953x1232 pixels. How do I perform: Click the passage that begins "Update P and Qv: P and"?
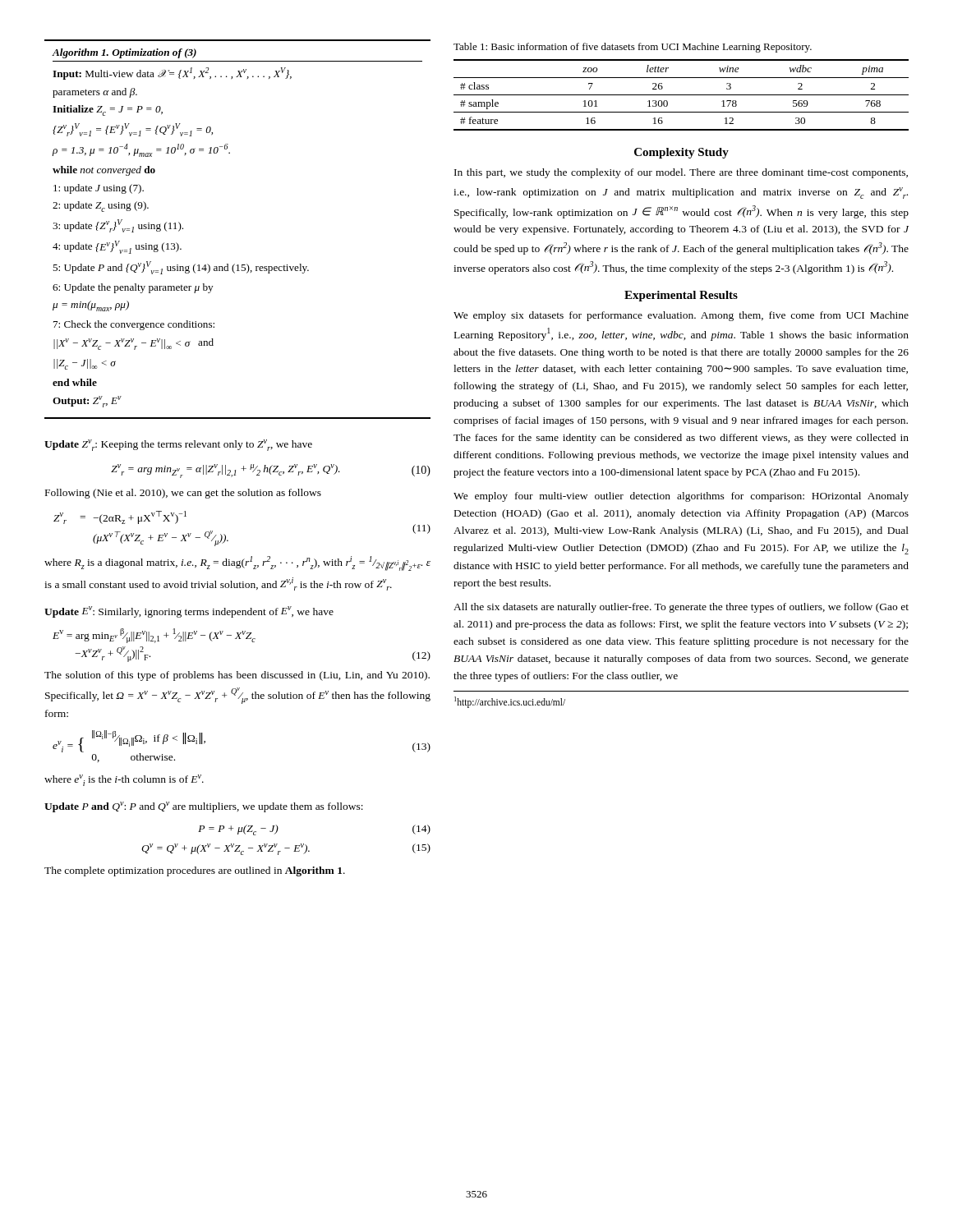coord(204,805)
